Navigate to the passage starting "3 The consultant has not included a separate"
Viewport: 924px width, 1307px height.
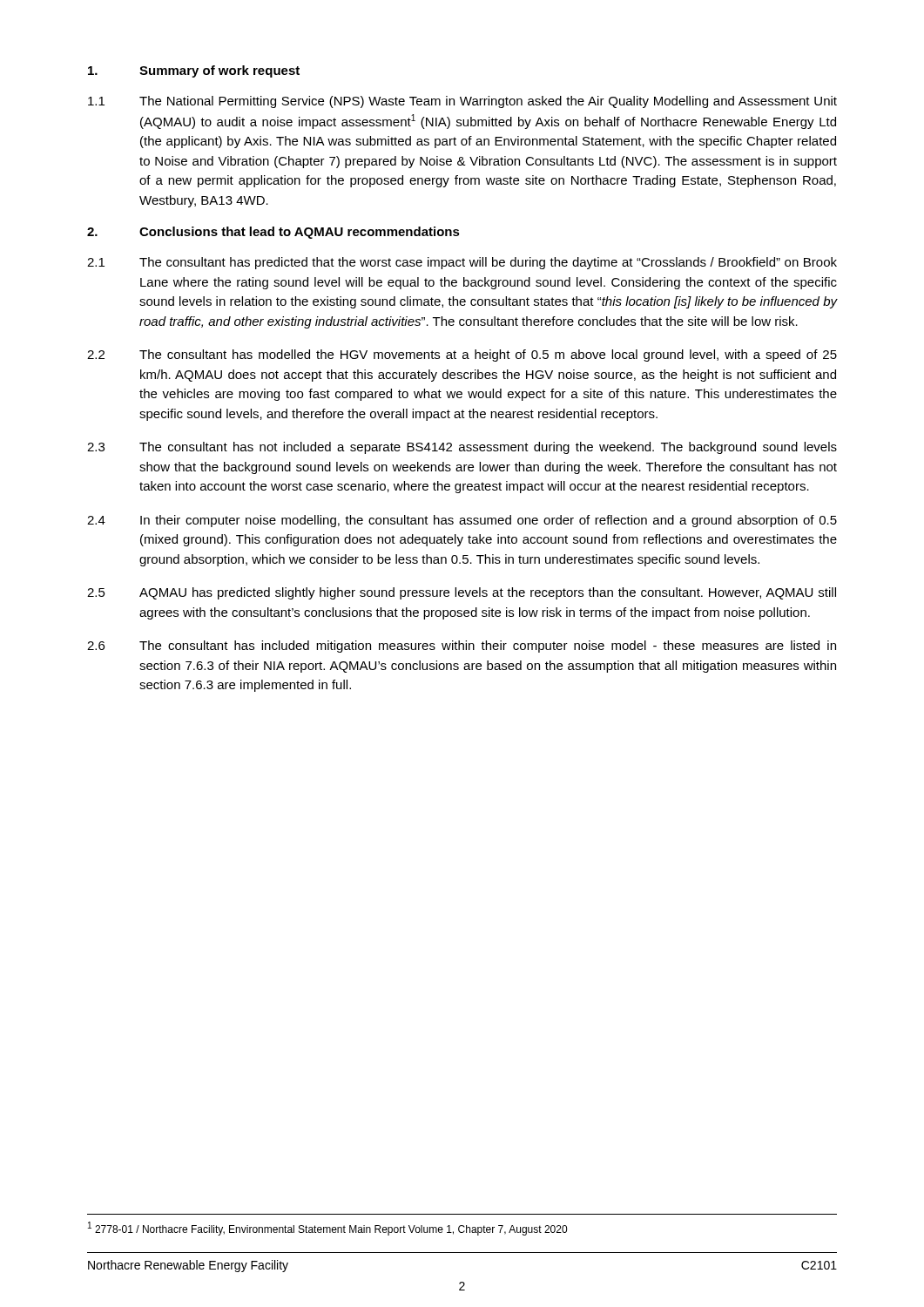pyautogui.click(x=462, y=467)
